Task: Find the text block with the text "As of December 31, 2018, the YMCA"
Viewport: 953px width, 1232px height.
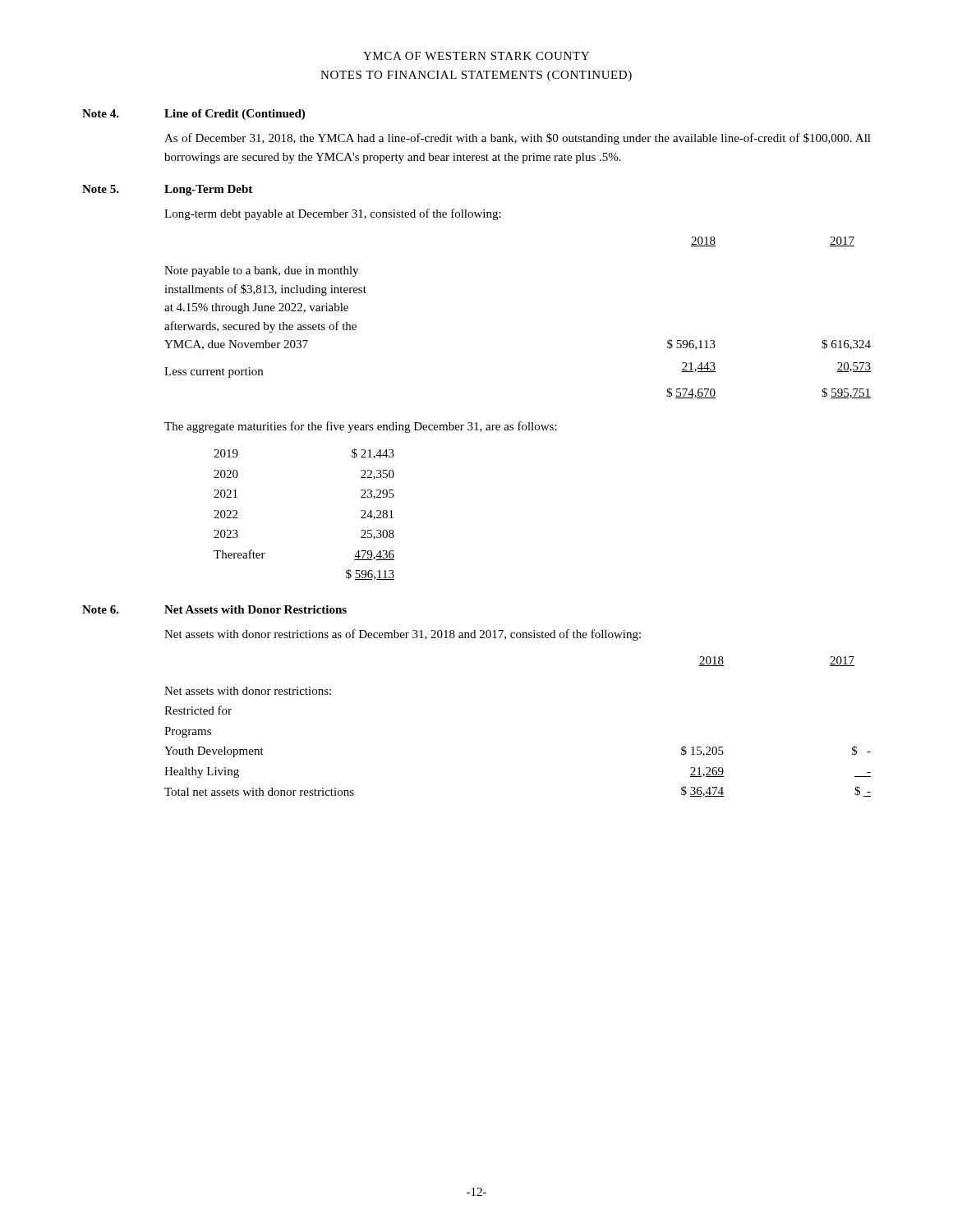Action: pos(518,147)
